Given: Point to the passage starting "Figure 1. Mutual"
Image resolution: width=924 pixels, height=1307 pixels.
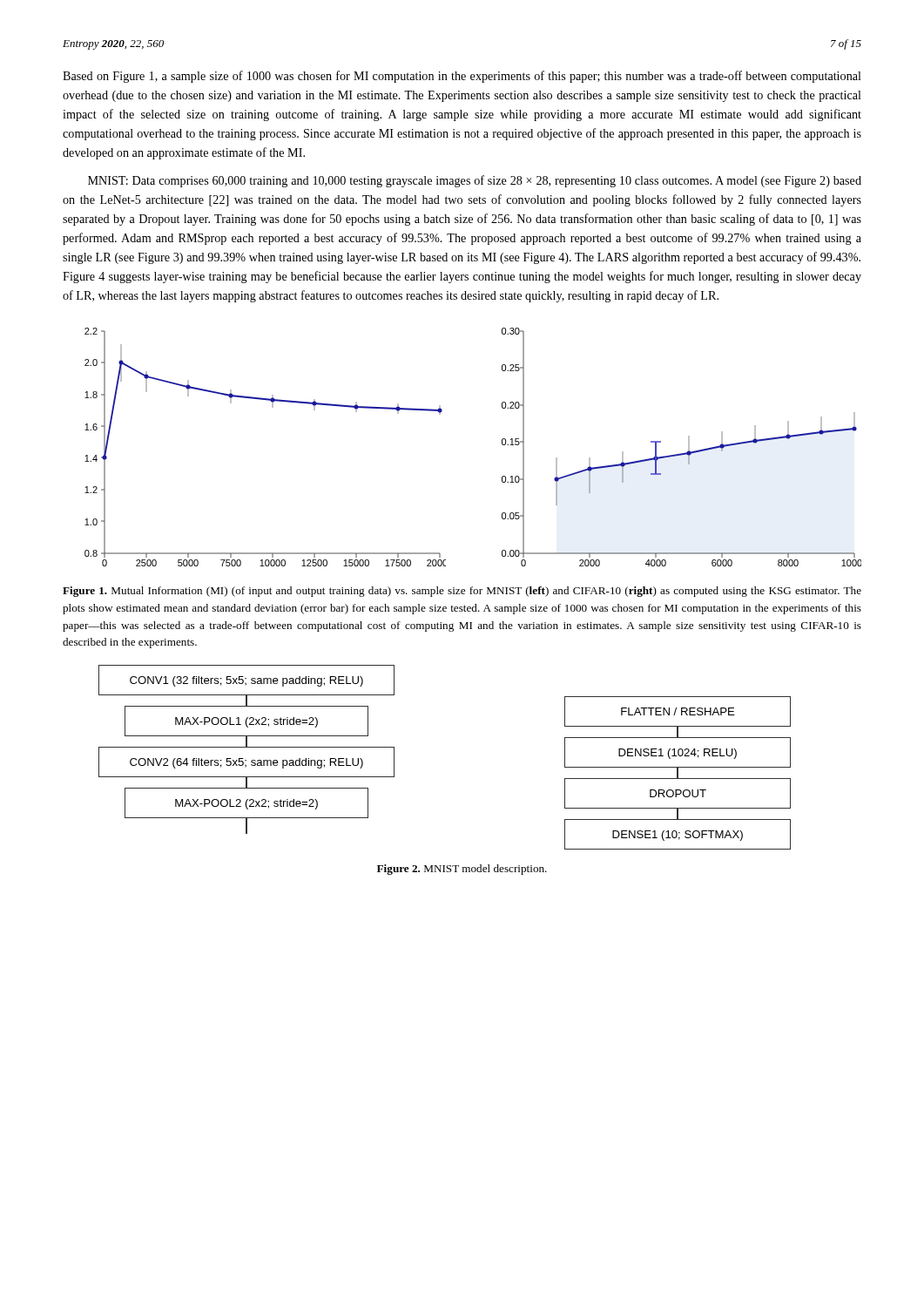Looking at the screenshot, I should coord(462,616).
